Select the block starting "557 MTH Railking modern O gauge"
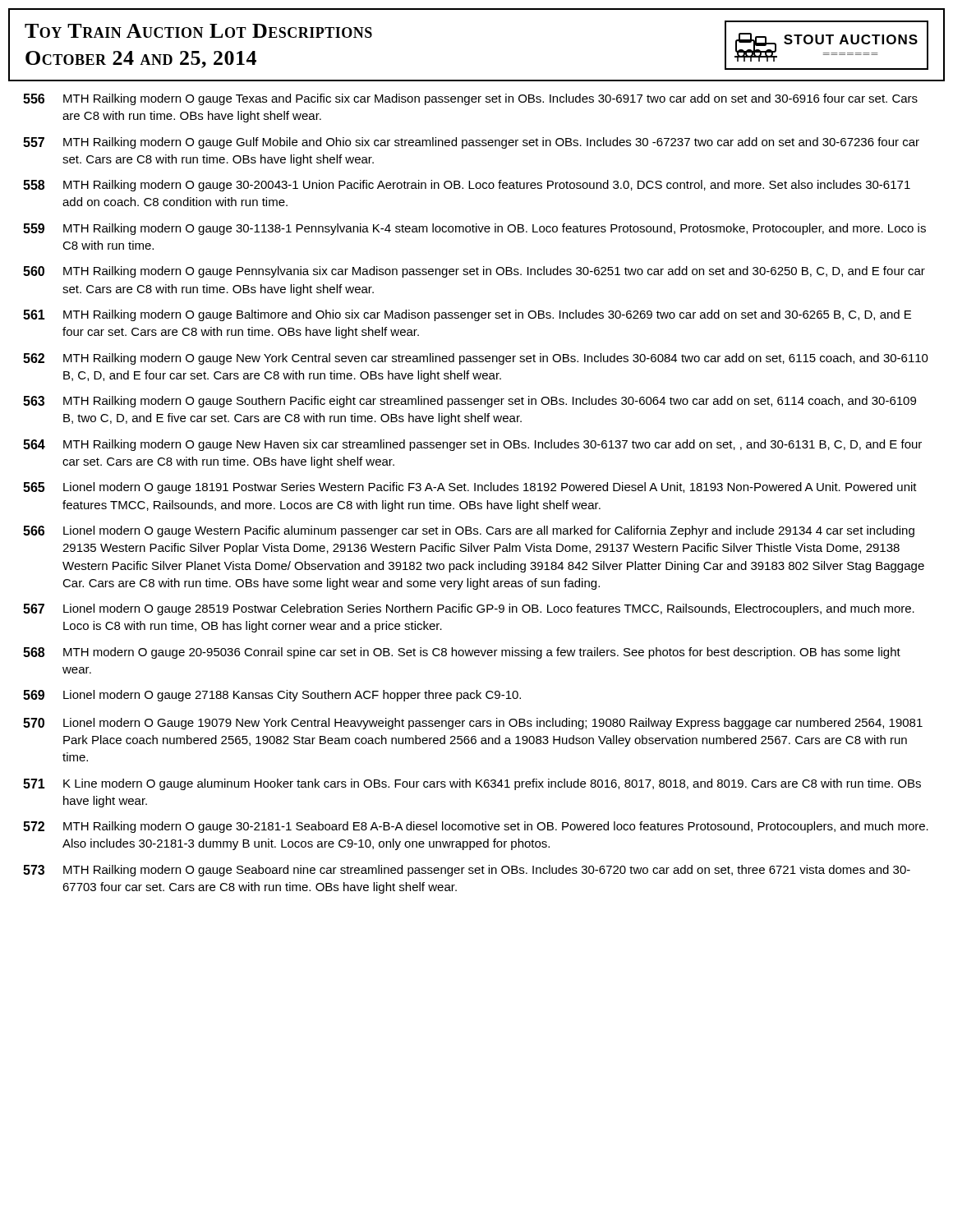The height and width of the screenshot is (1232, 953). 476,150
